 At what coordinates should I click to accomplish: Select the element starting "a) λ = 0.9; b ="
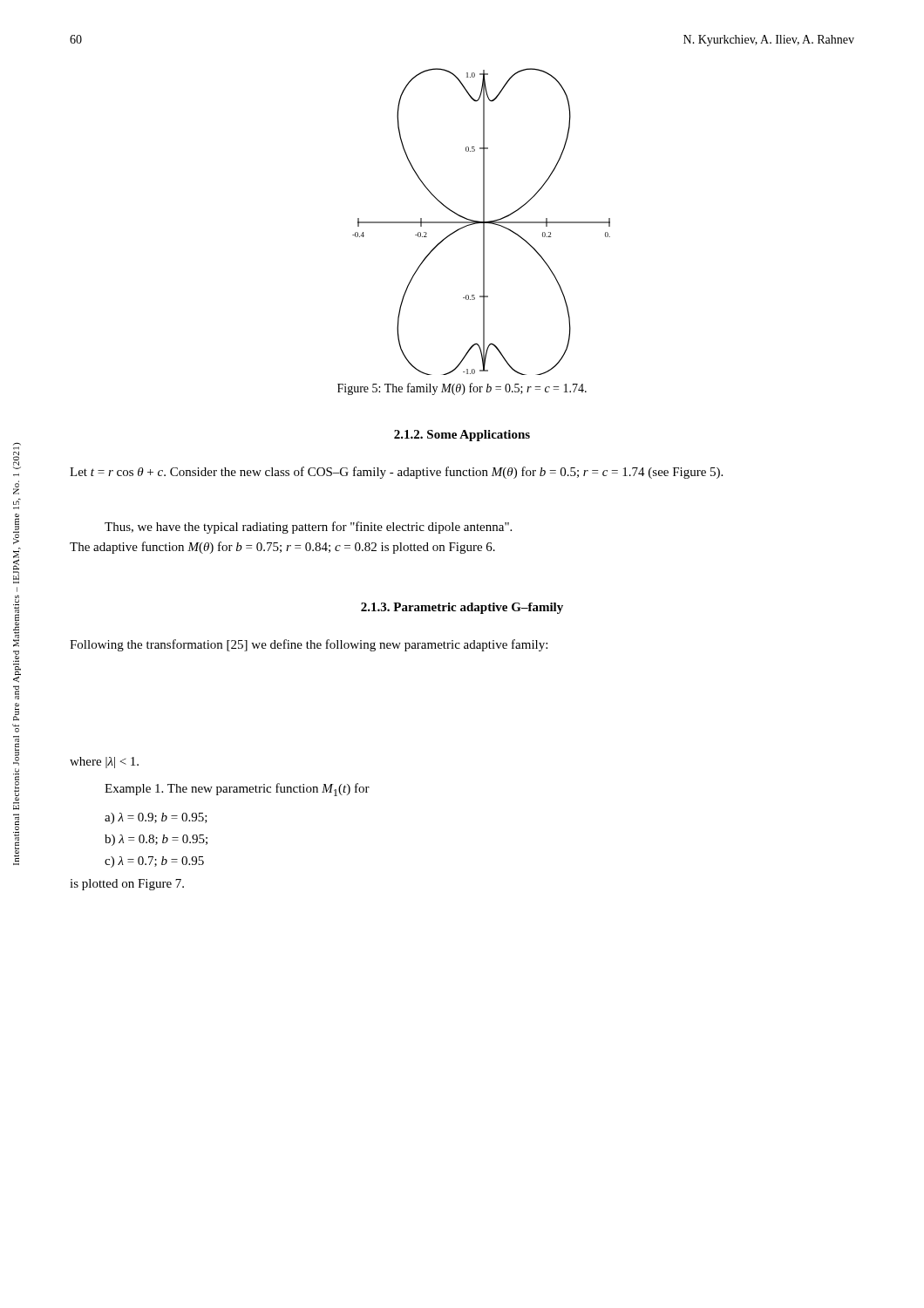pos(156,817)
